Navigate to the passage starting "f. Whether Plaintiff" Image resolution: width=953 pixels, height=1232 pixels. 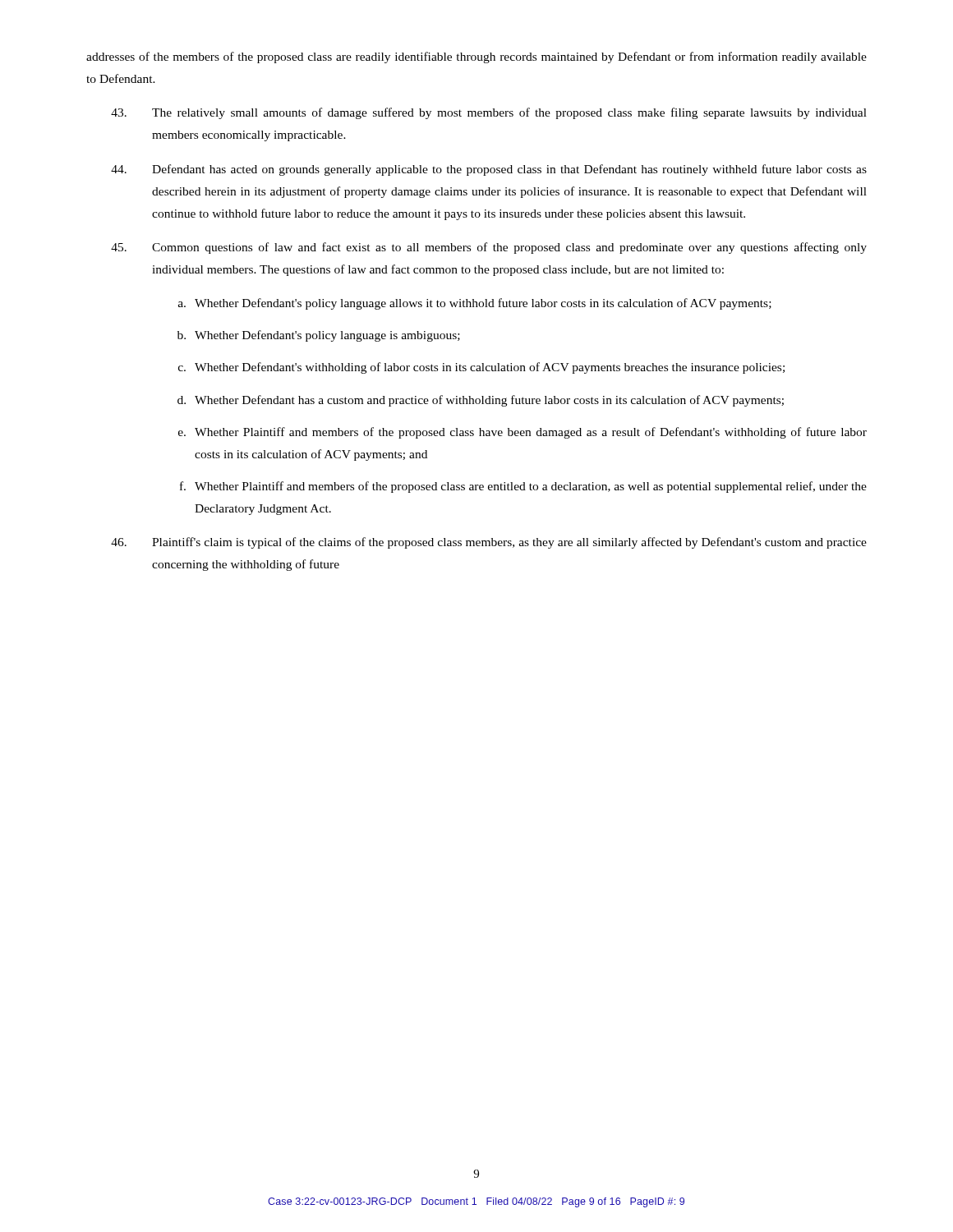(x=509, y=497)
